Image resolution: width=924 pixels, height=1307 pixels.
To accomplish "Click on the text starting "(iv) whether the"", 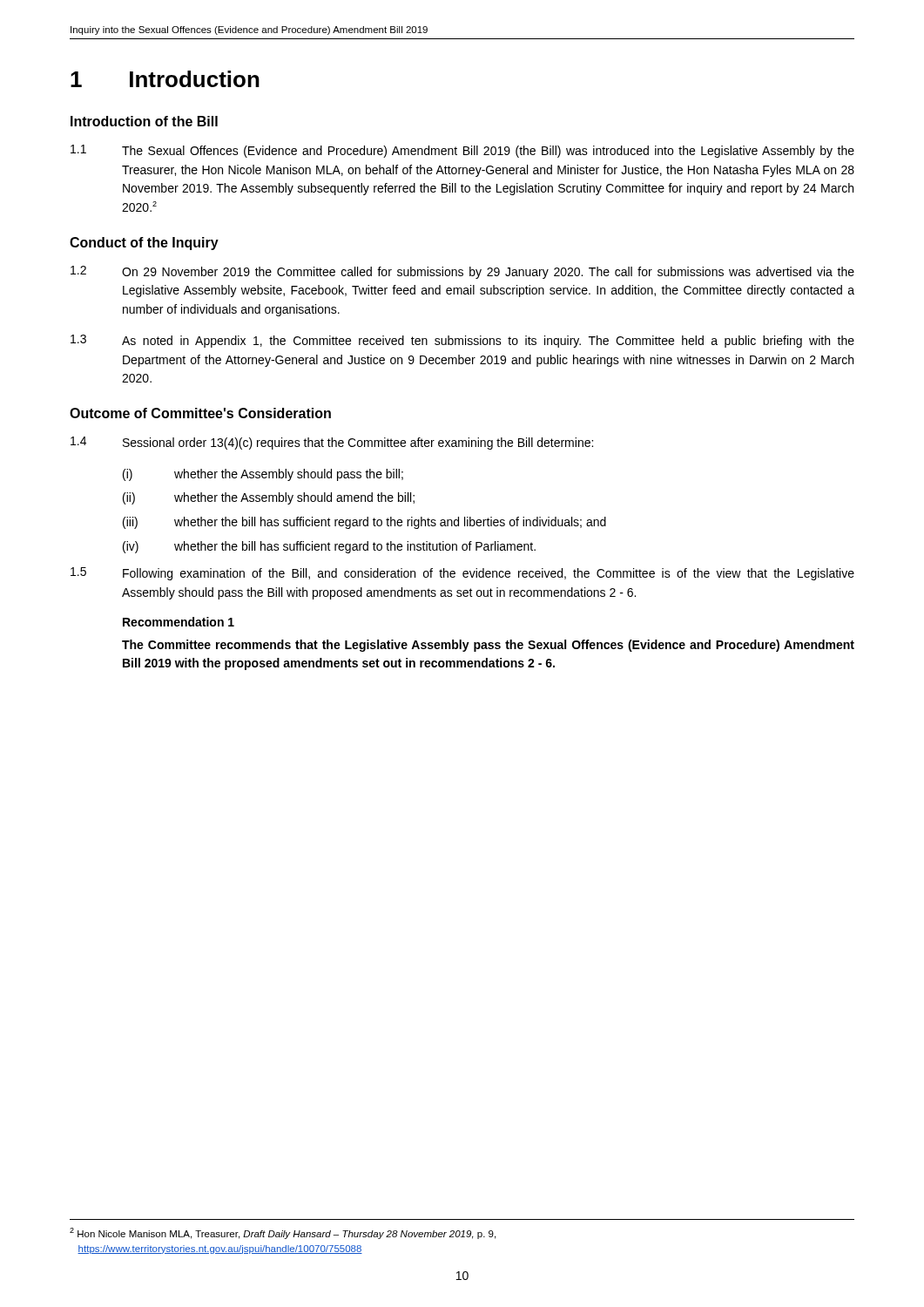I will pyautogui.click(x=488, y=547).
